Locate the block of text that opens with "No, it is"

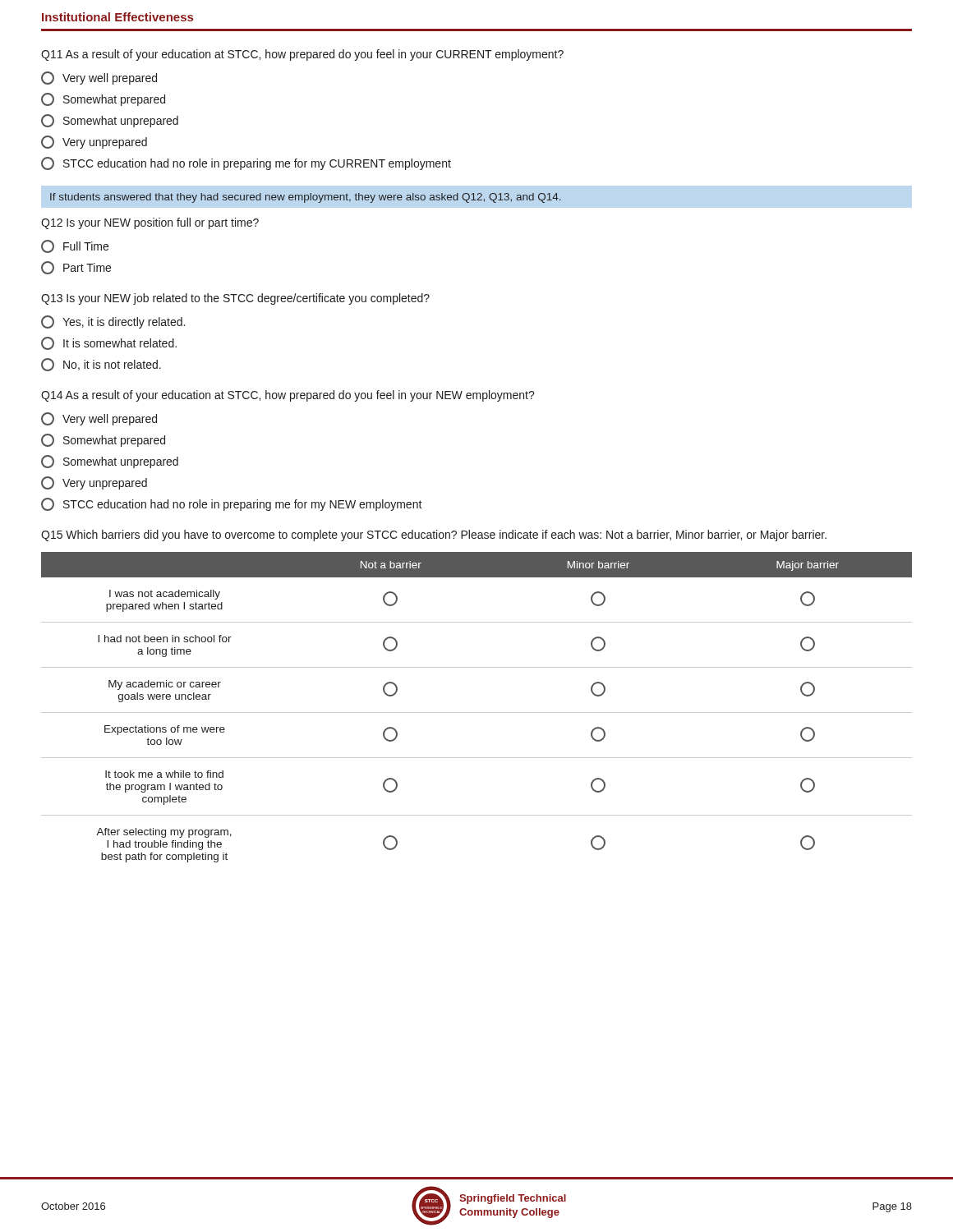point(101,365)
